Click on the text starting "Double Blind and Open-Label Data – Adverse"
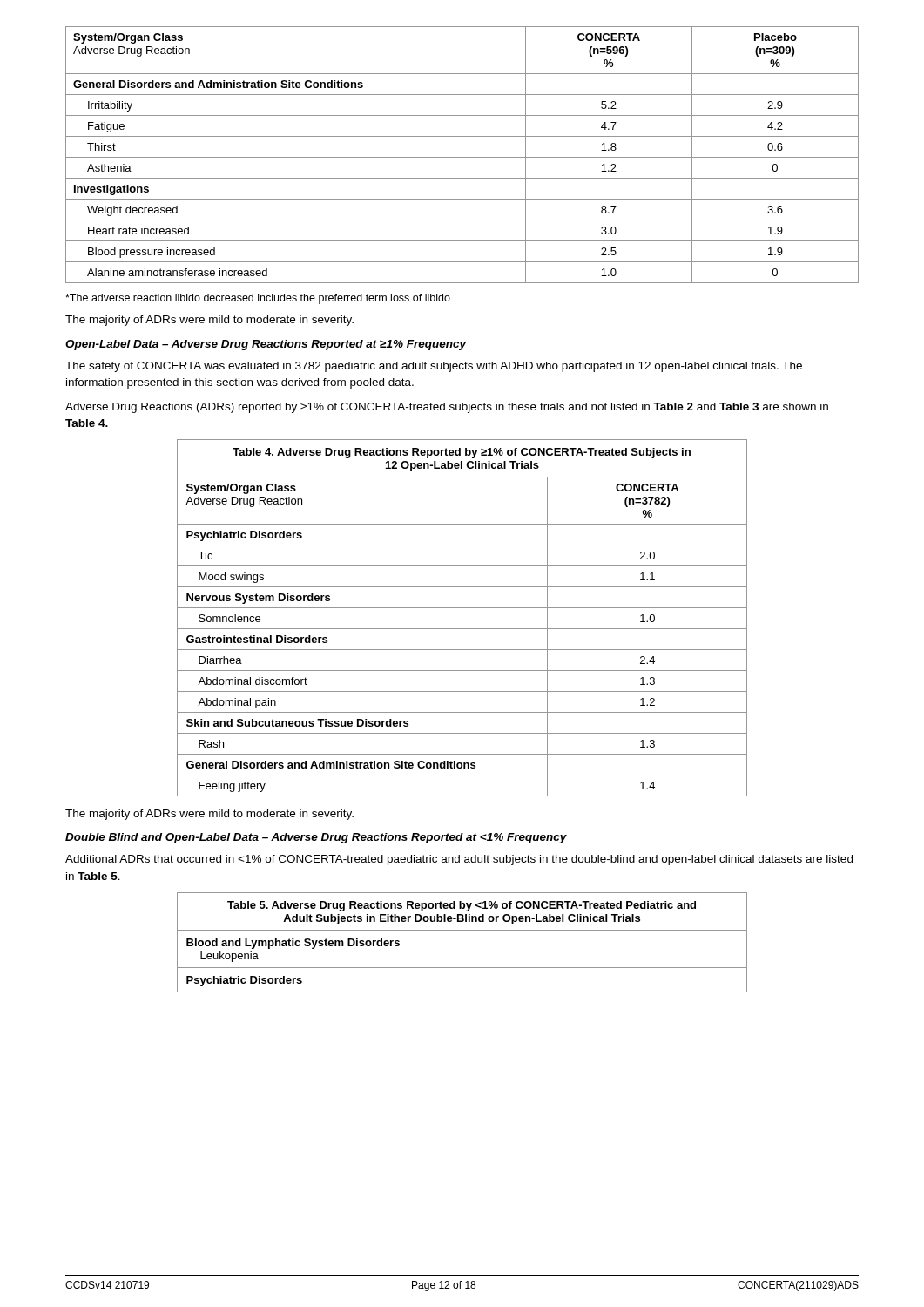Viewport: 924px width, 1307px height. pos(316,837)
